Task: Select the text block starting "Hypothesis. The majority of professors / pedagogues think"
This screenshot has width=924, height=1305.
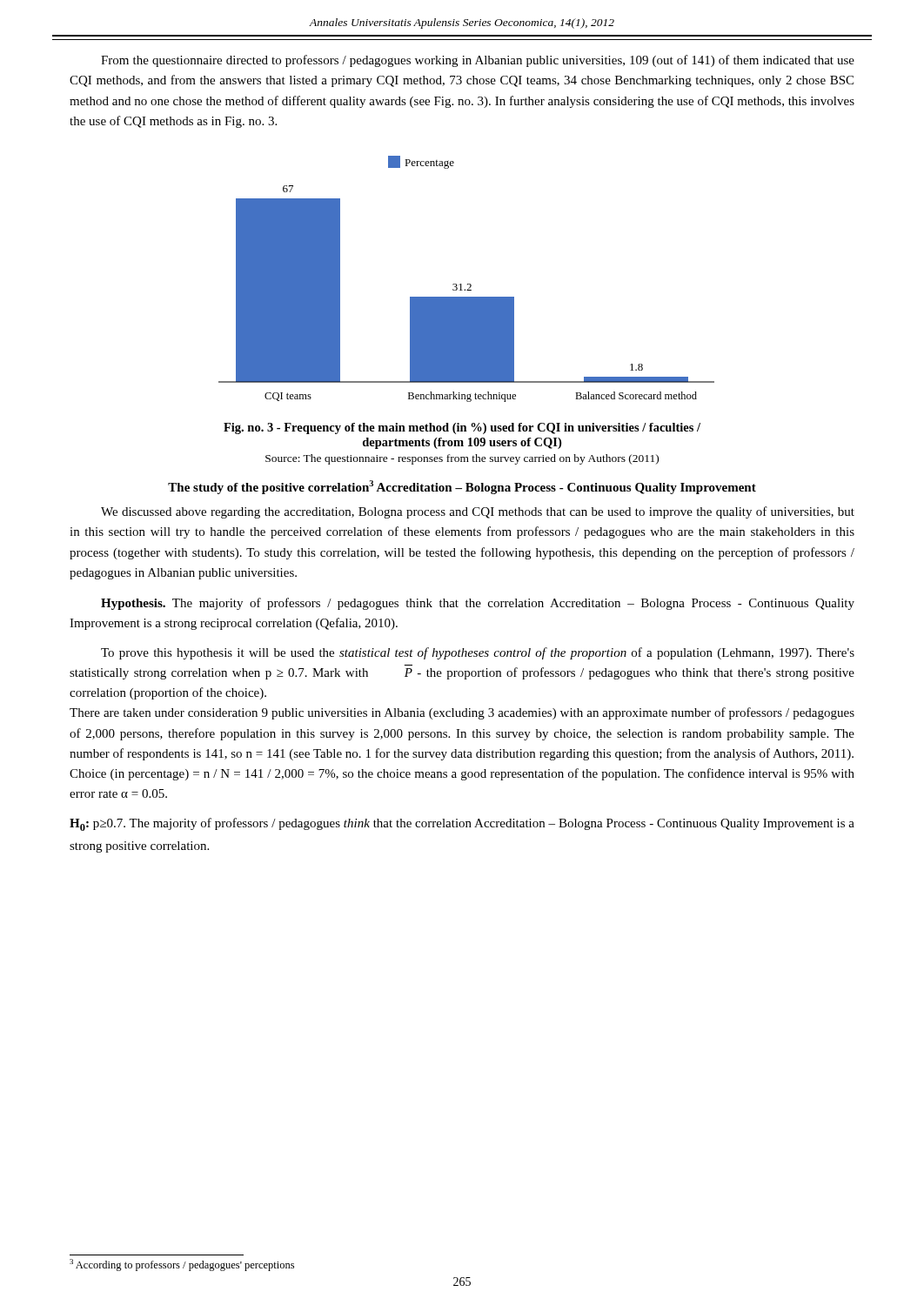Action: click(462, 614)
